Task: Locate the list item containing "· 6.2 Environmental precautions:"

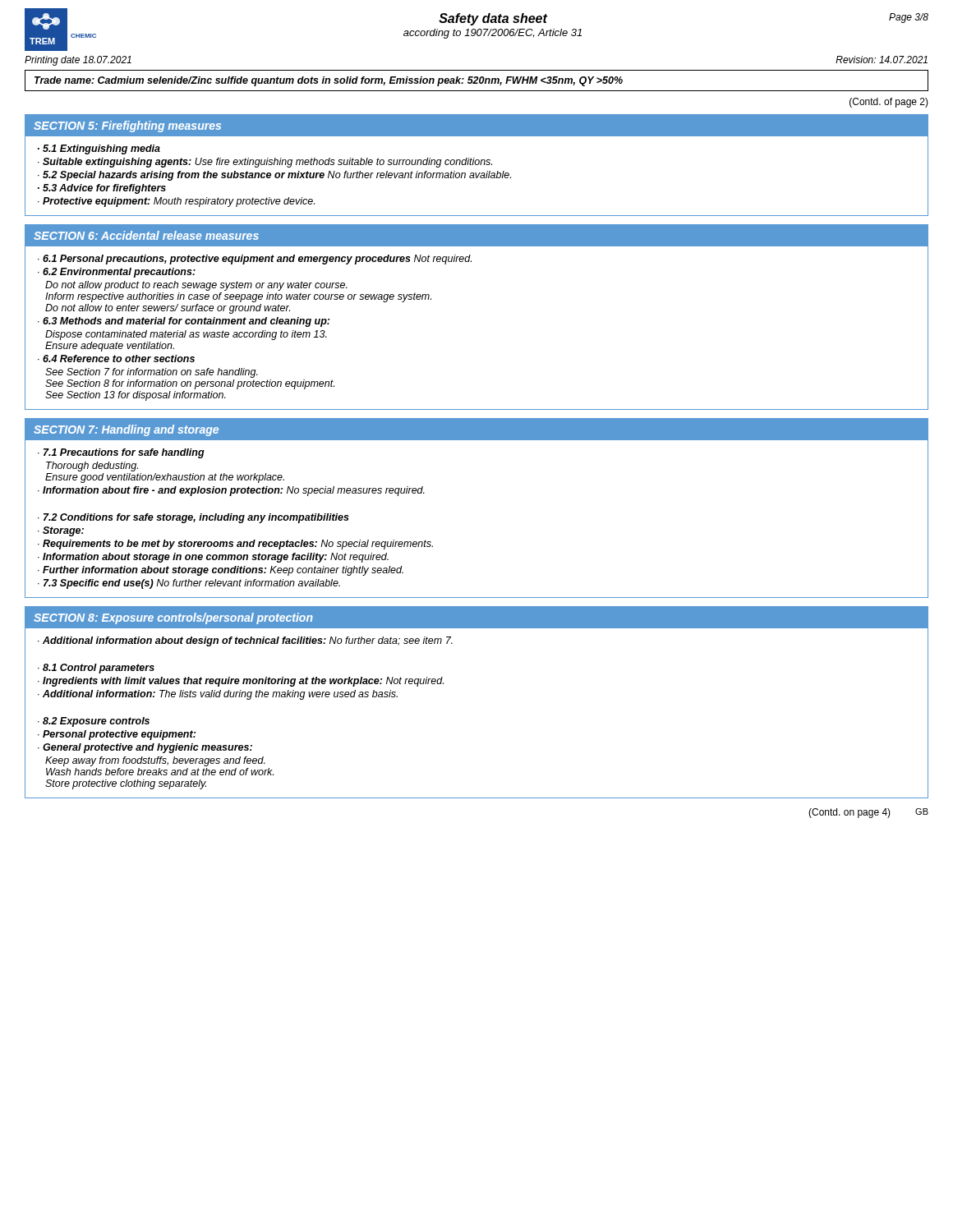Action: pyautogui.click(x=116, y=272)
